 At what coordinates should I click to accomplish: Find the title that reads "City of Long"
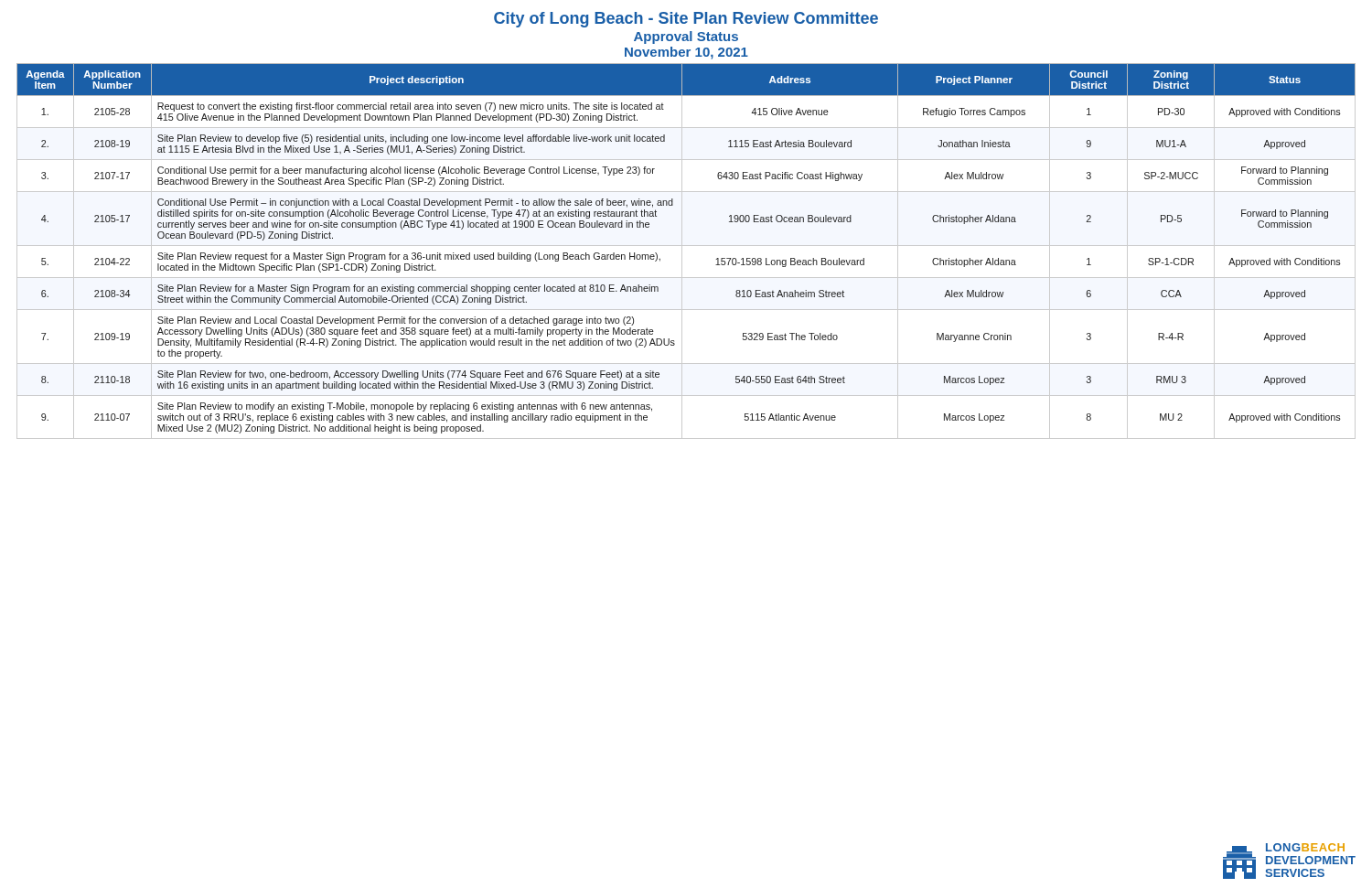(x=686, y=34)
